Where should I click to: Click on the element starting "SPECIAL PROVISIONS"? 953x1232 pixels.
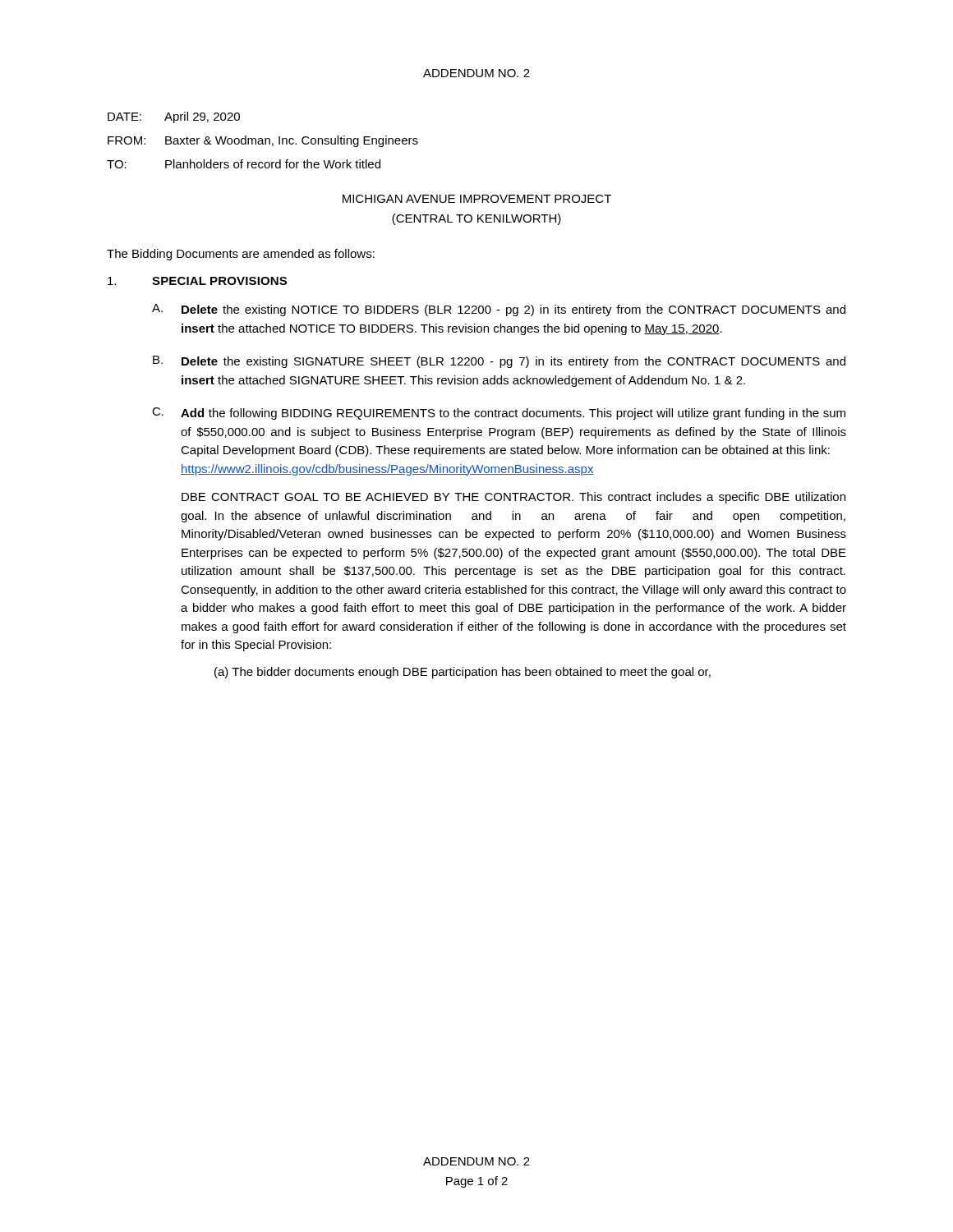click(197, 281)
